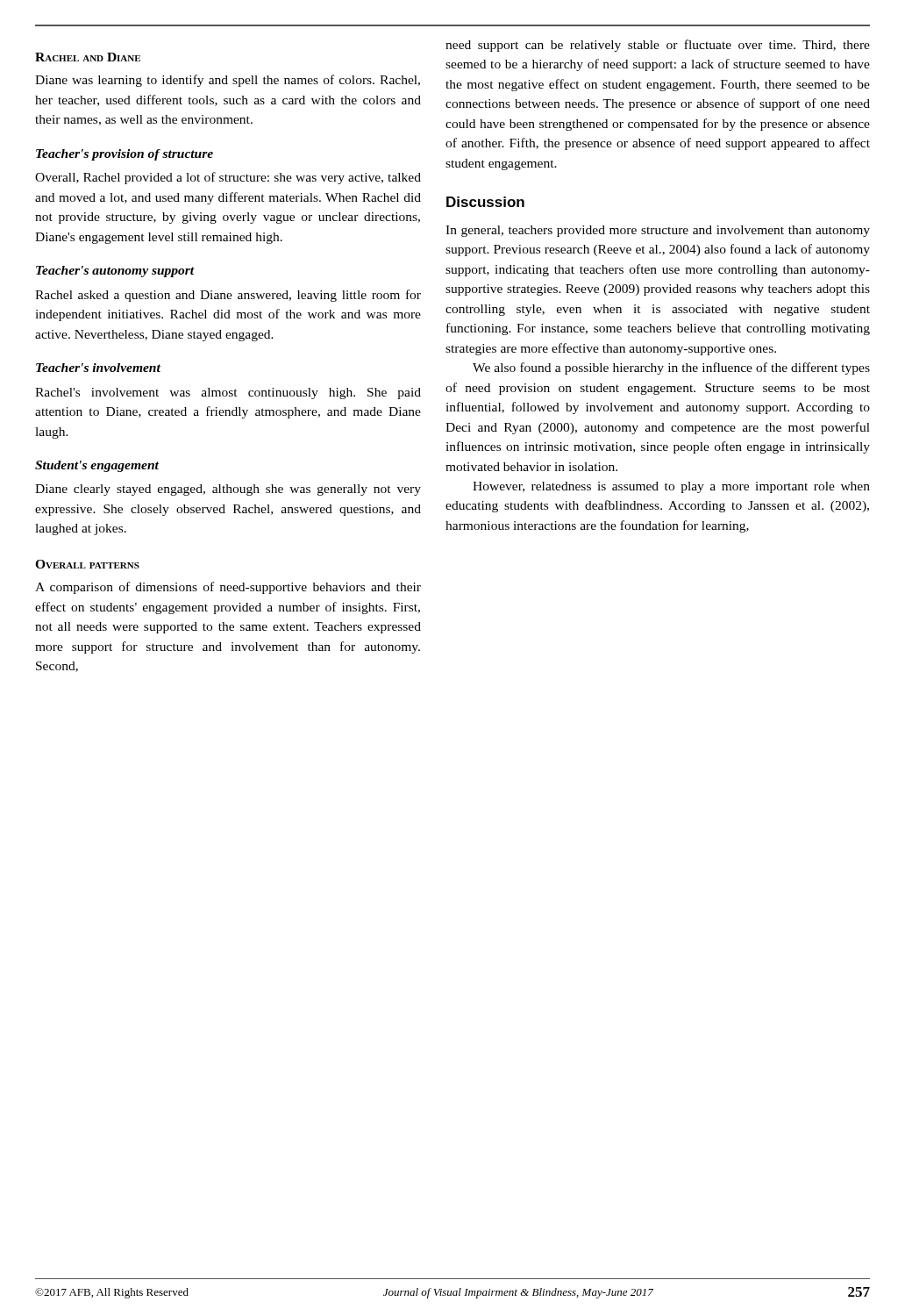Locate the text block with the text "However, relatedness is assumed to play a more"
Image resolution: width=905 pixels, height=1316 pixels.
pyautogui.click(x=658, y=506)
